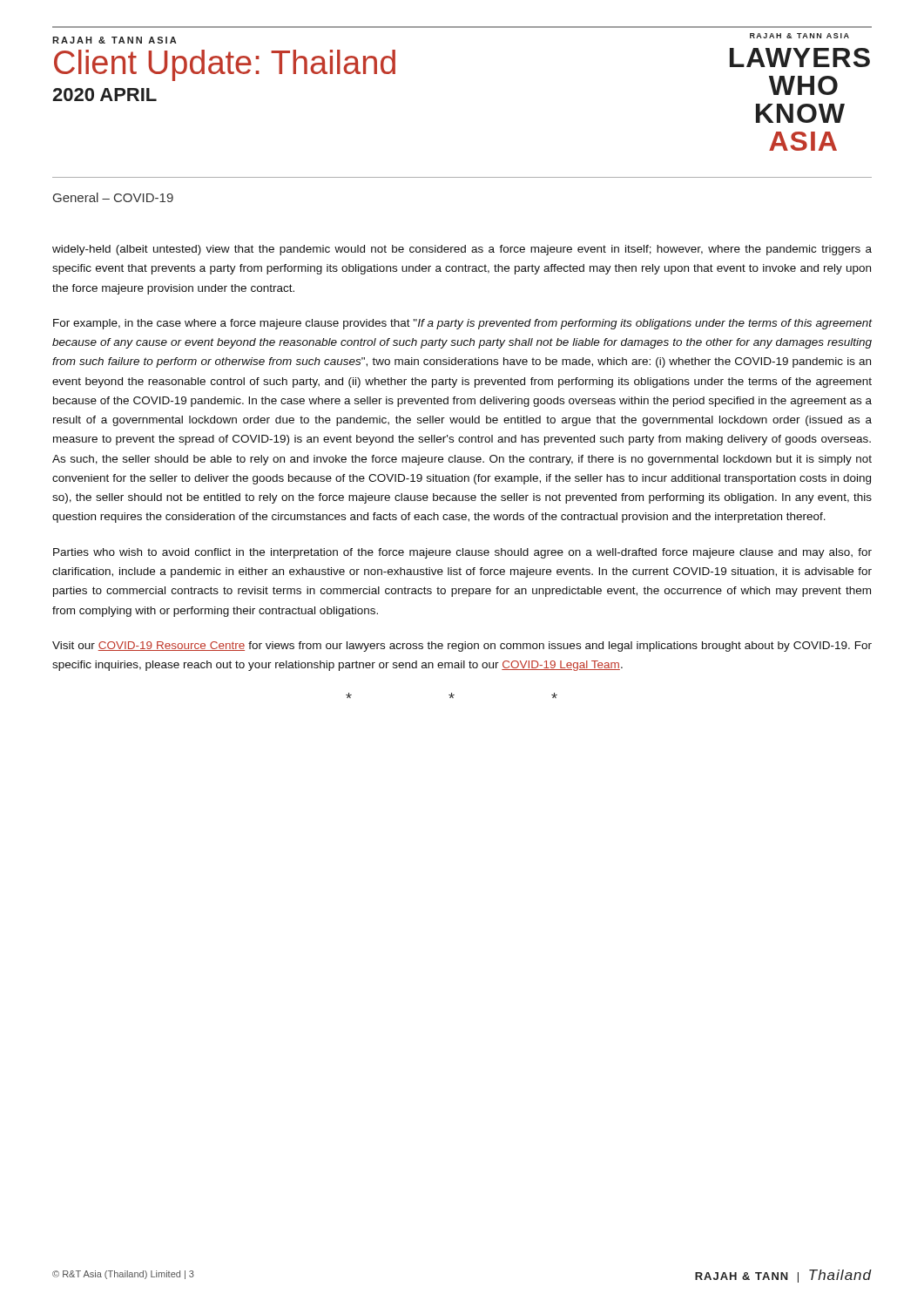
Task: Point to the block starting "For example, in"
Action: point(462,420)
